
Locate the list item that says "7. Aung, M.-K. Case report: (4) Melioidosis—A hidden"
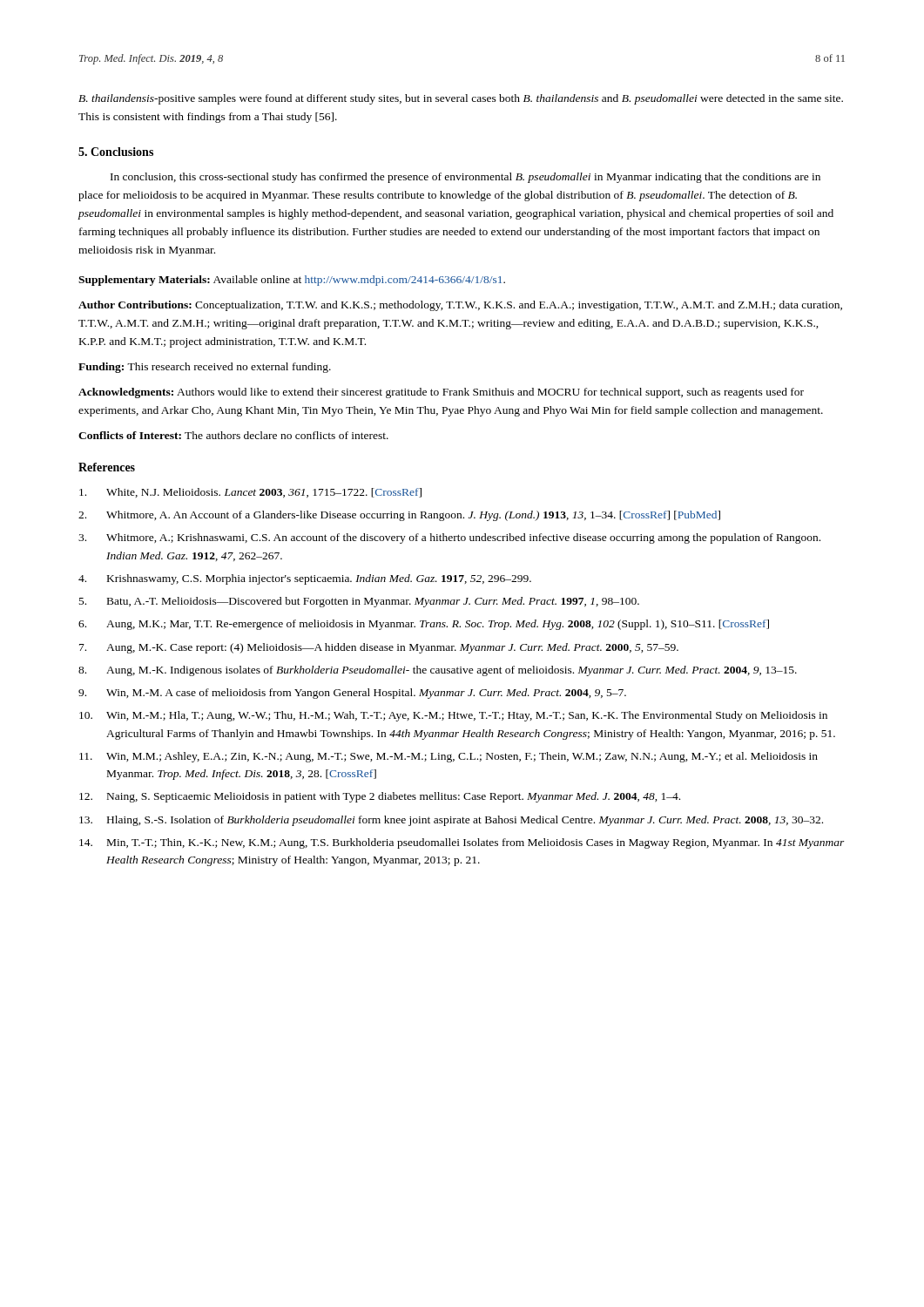coord(462,647)
